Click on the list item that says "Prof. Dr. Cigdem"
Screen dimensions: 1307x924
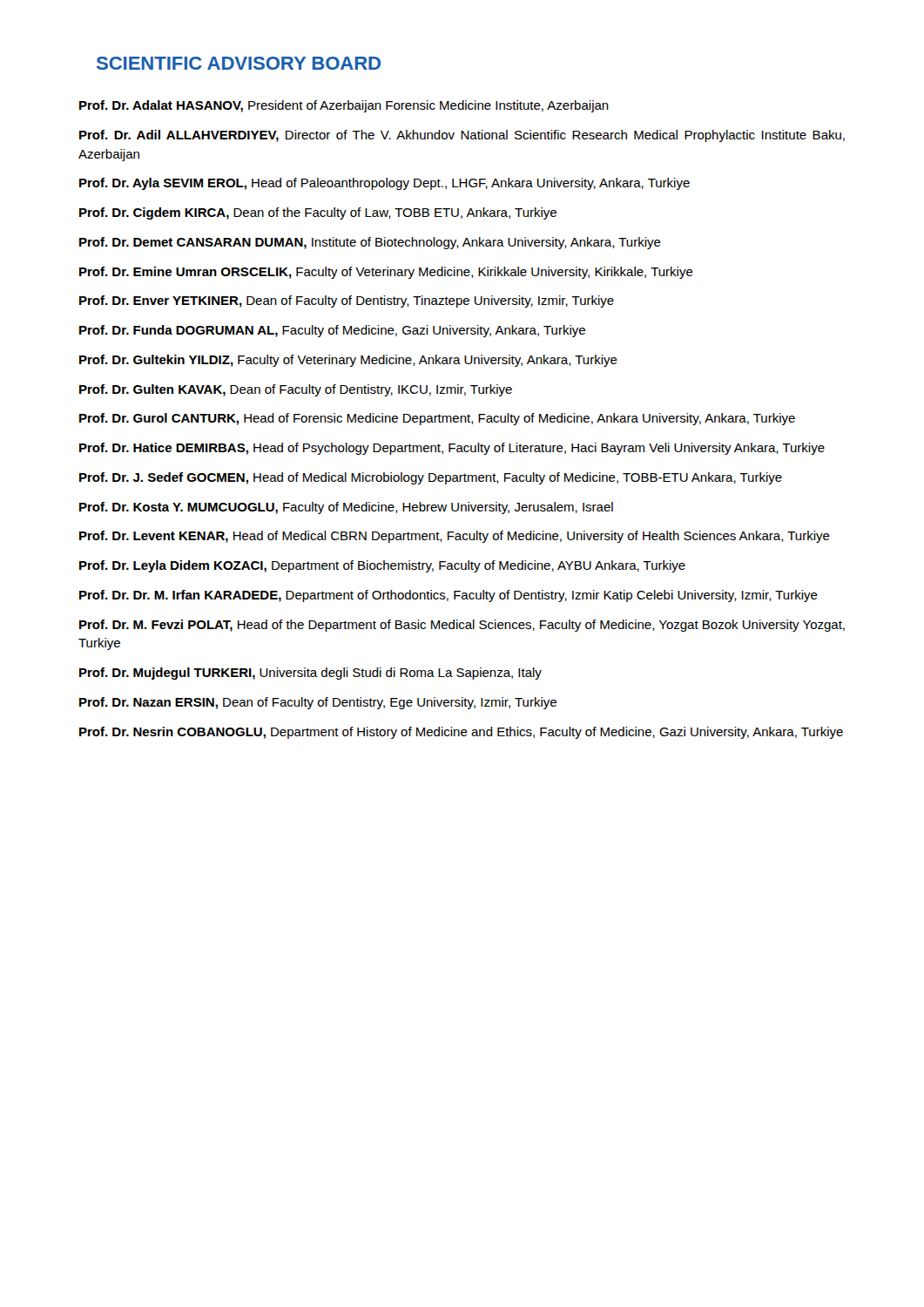pyautogui.click(x=318, y=212)
